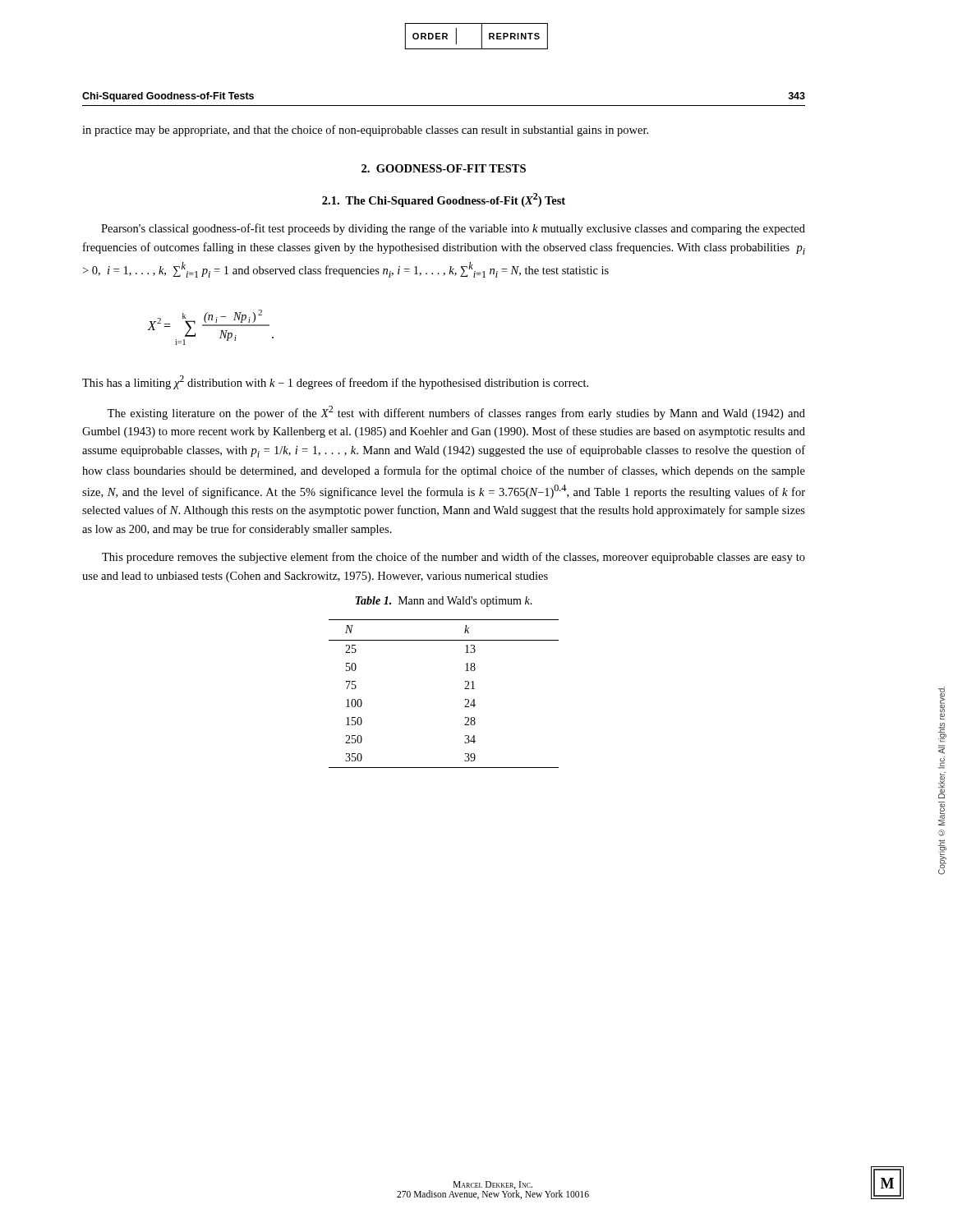Click on the text starting "2.1. The Chi-Squared Goodness-of-Fit (X2) Test"

point(444,199)
